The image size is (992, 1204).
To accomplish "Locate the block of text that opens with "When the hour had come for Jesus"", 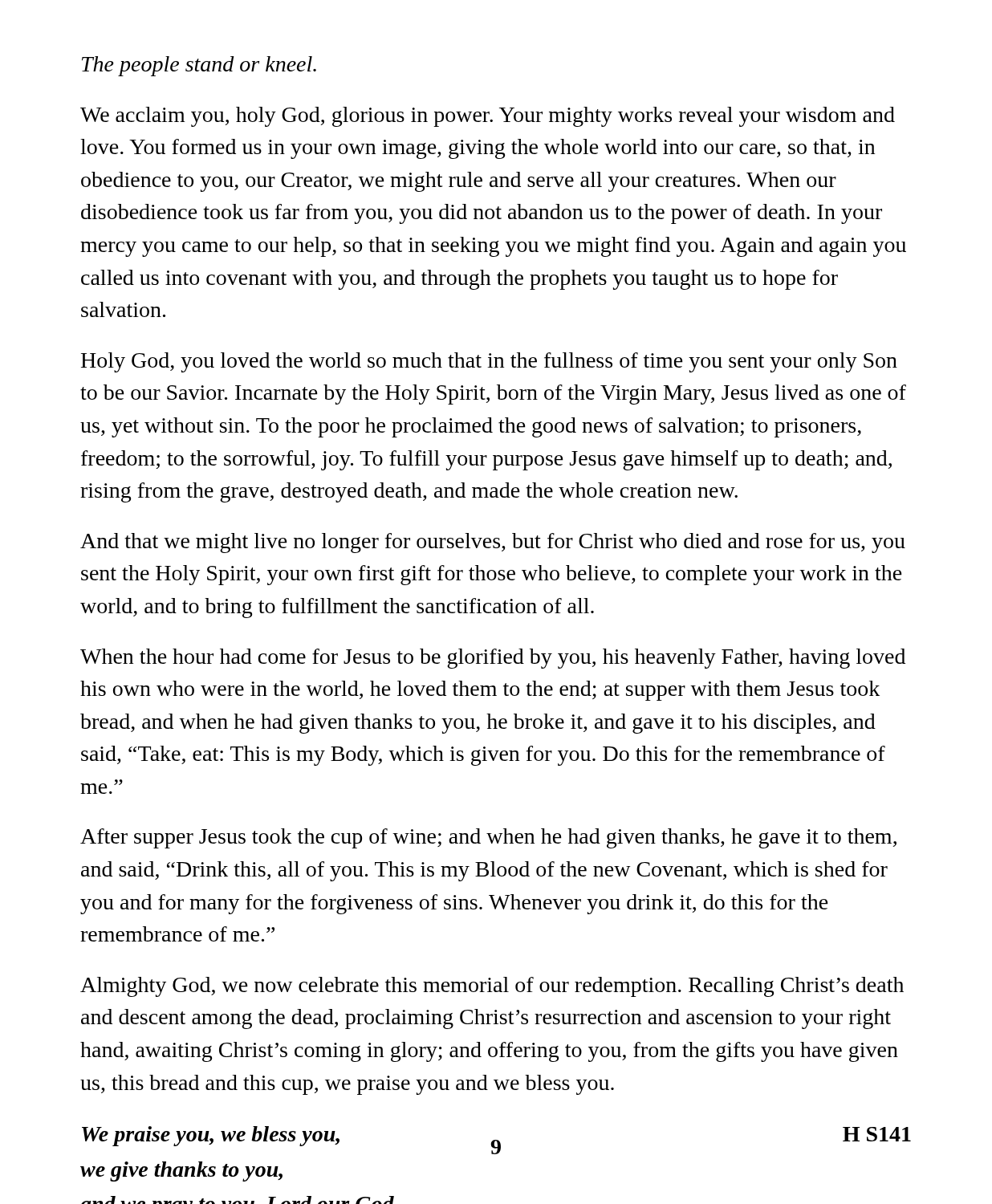I will [496, 722].
